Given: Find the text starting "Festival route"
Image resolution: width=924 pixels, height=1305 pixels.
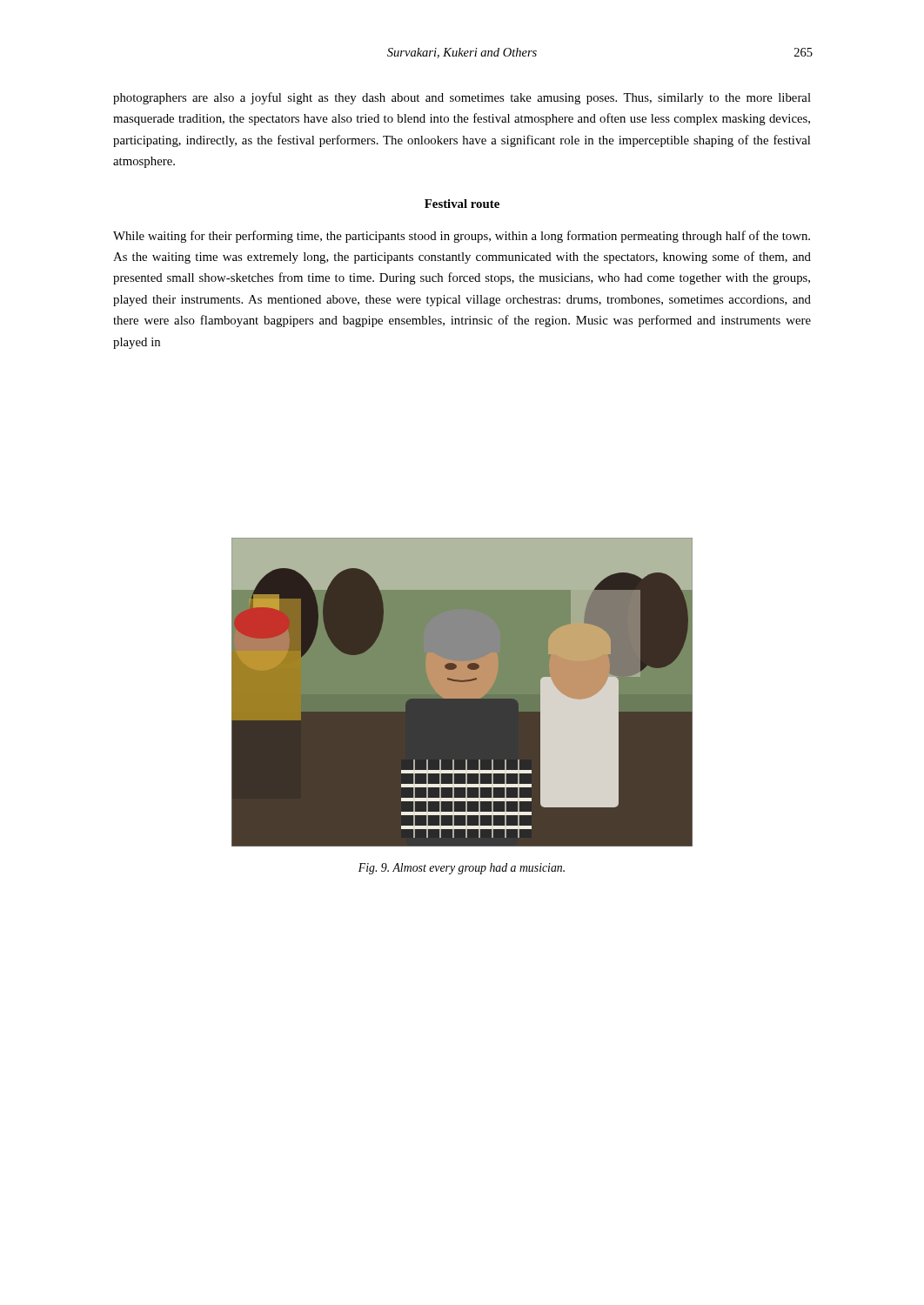Looking at the screenshot, I should coord(462,203).
